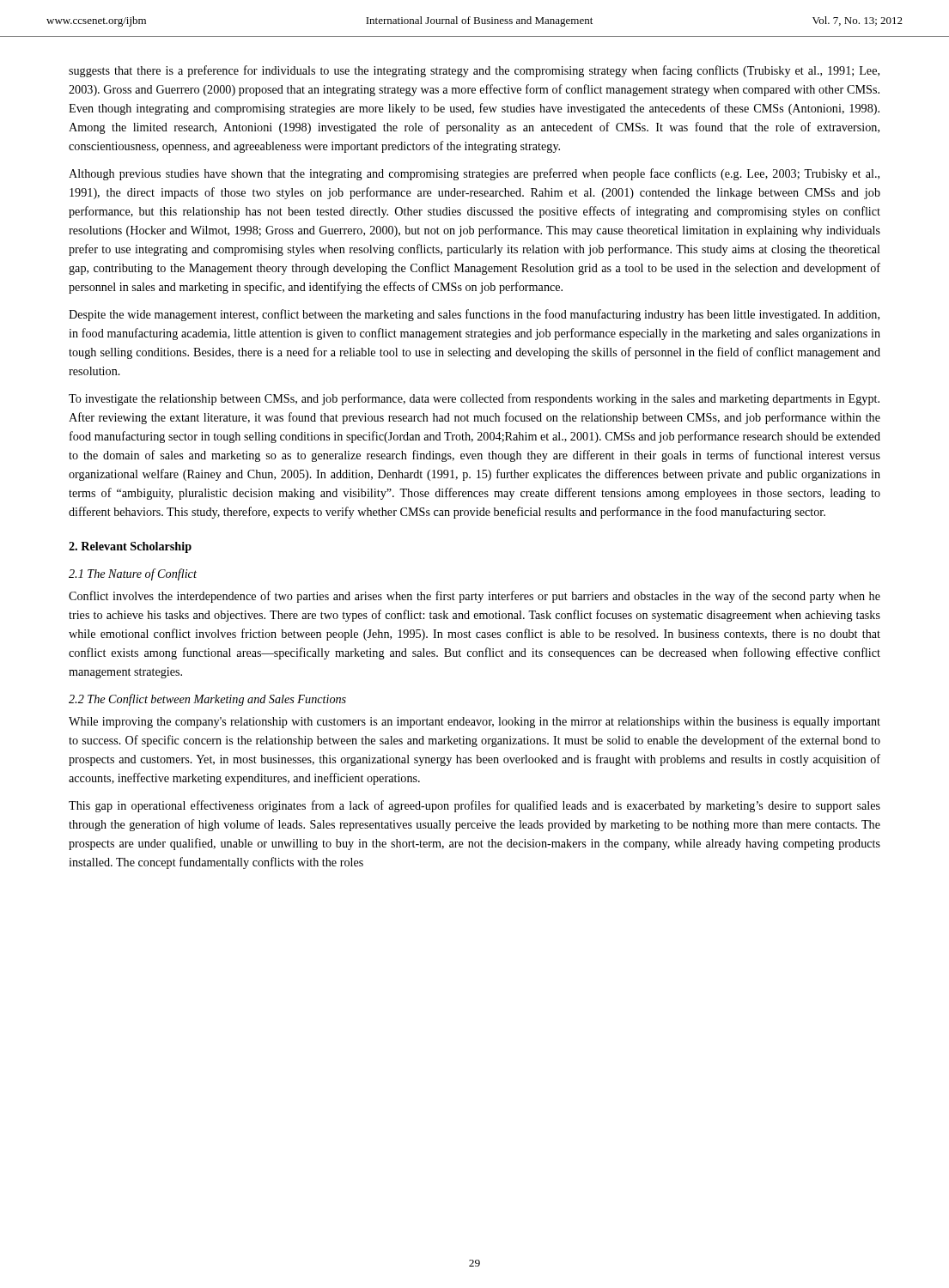Click the passage that begins "While improving the company's"
Image resolution: width=949 pixels, height=1288 pixels.
(x=474, y=750)
